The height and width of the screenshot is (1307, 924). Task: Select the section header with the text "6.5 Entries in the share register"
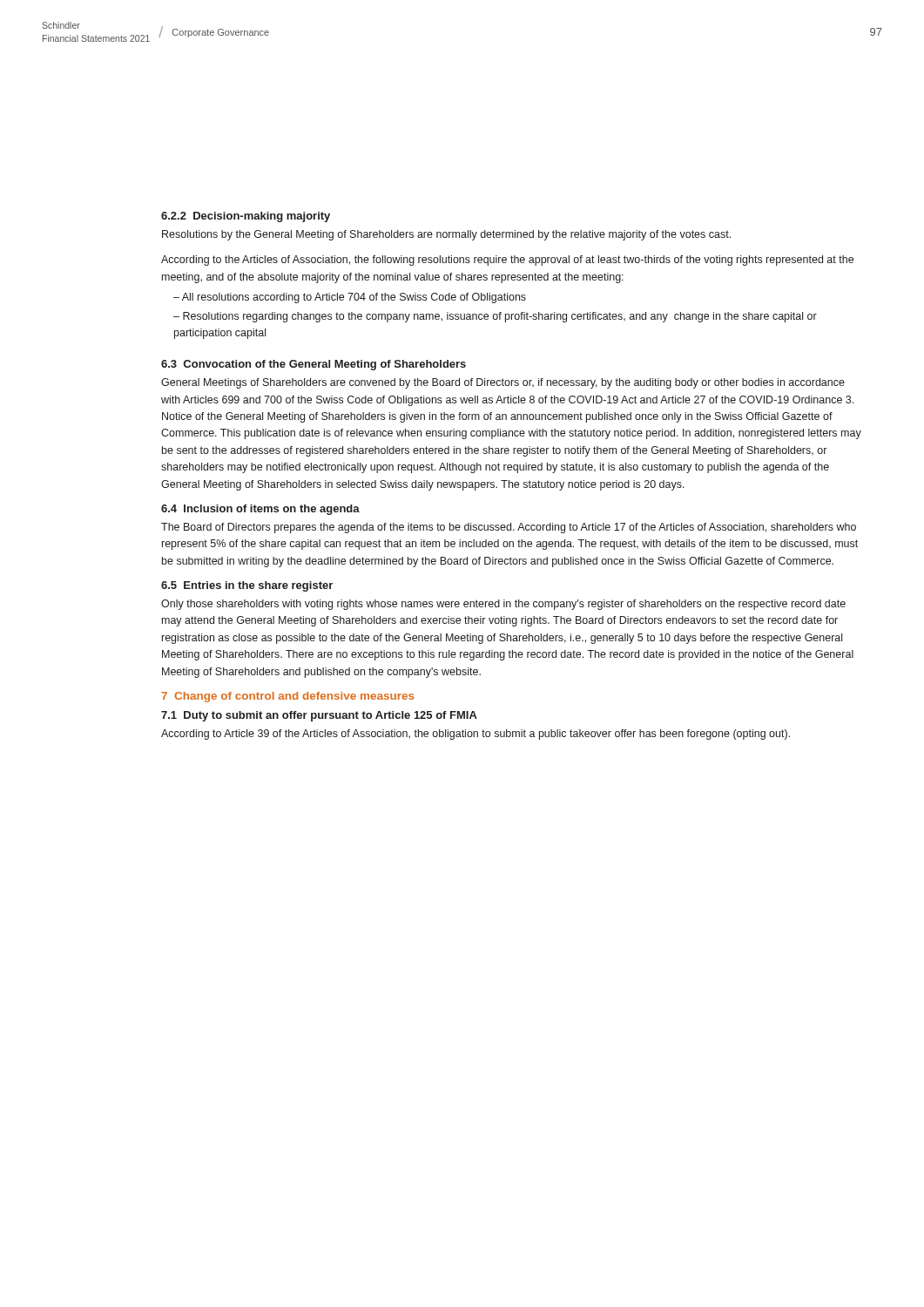pos(247,585)
